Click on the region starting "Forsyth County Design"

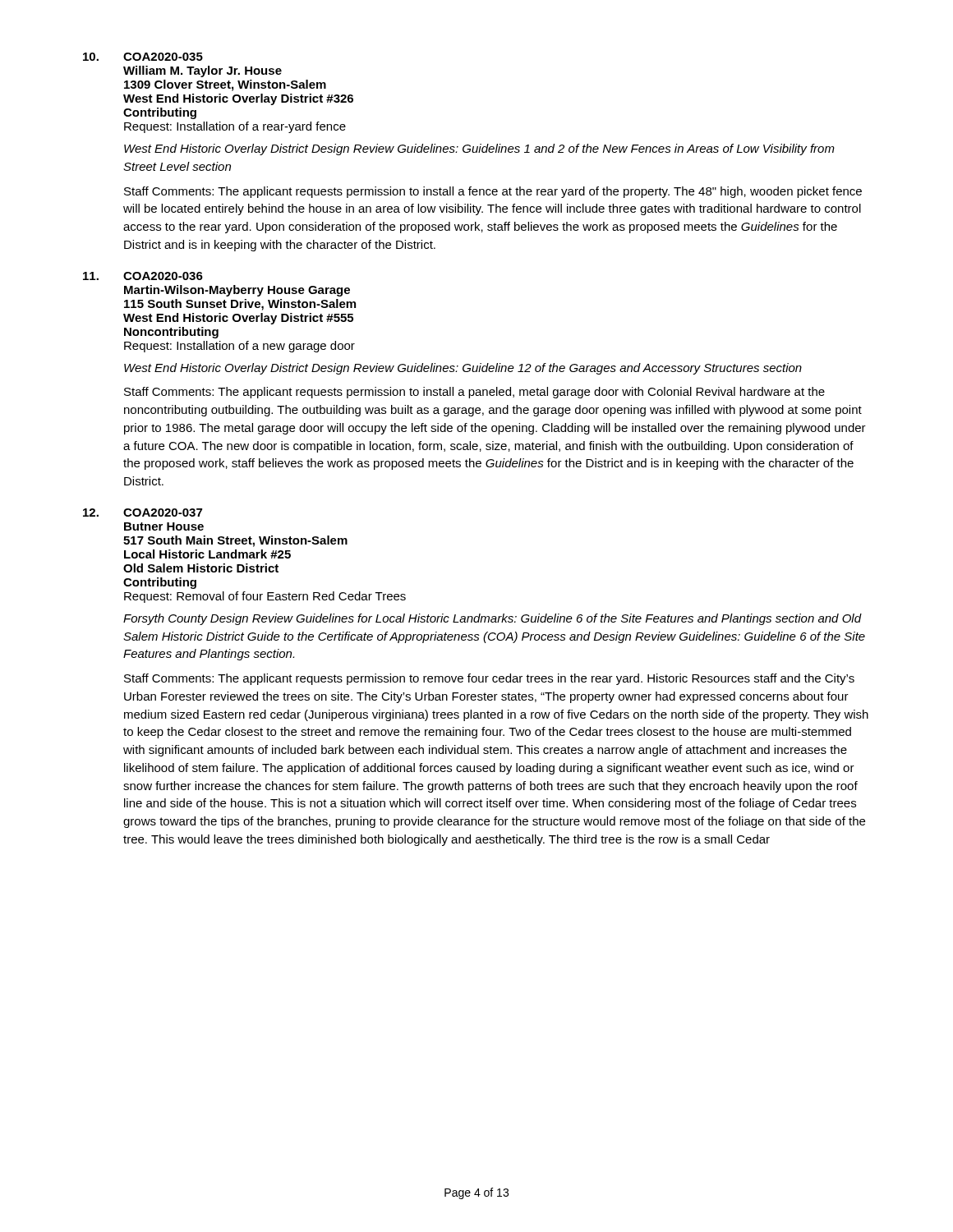pyautogui.click(x=494, y=636)
